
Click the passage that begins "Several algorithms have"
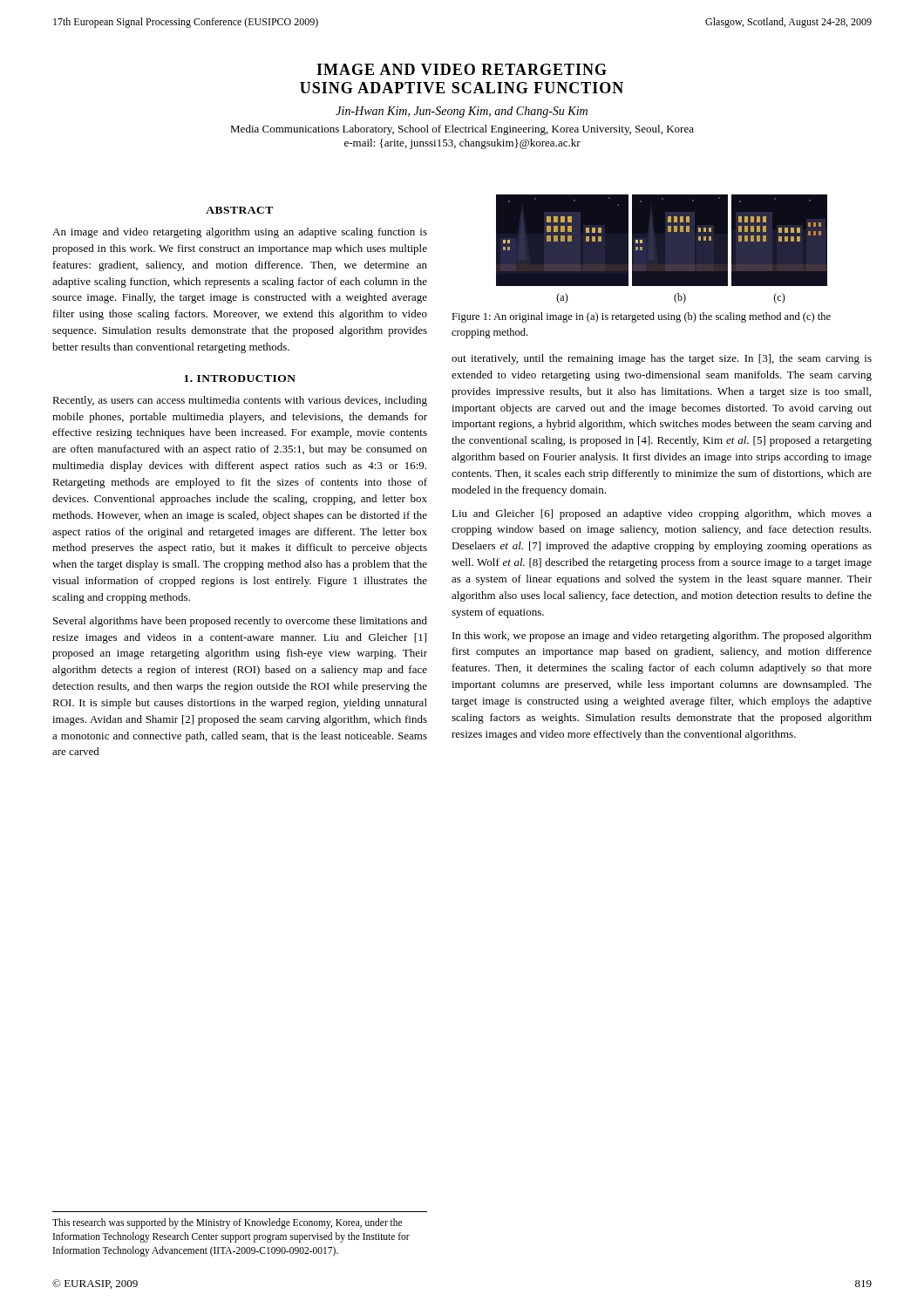[x=240, y=686]
